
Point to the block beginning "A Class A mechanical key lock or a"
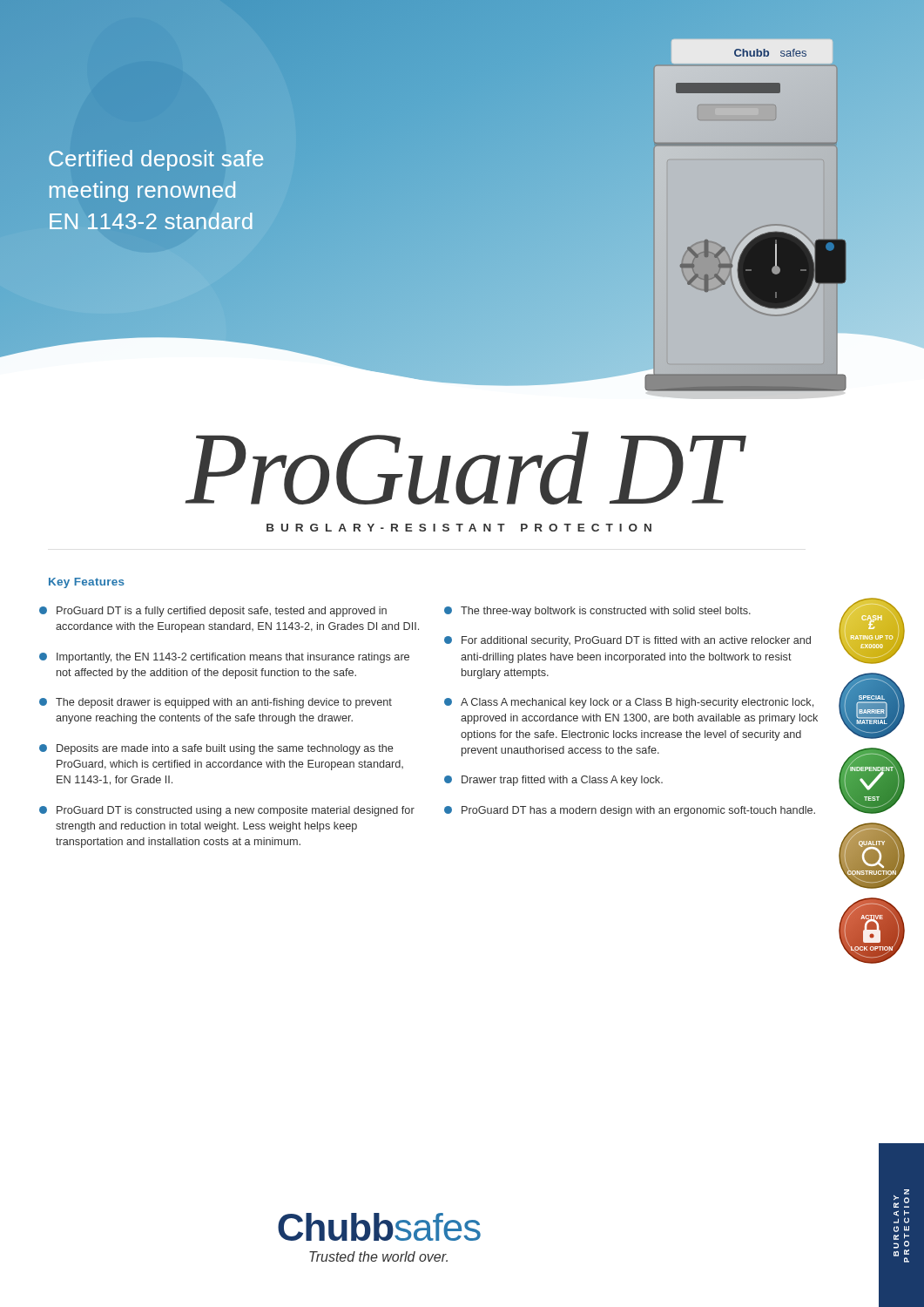(x=636, y=726)
